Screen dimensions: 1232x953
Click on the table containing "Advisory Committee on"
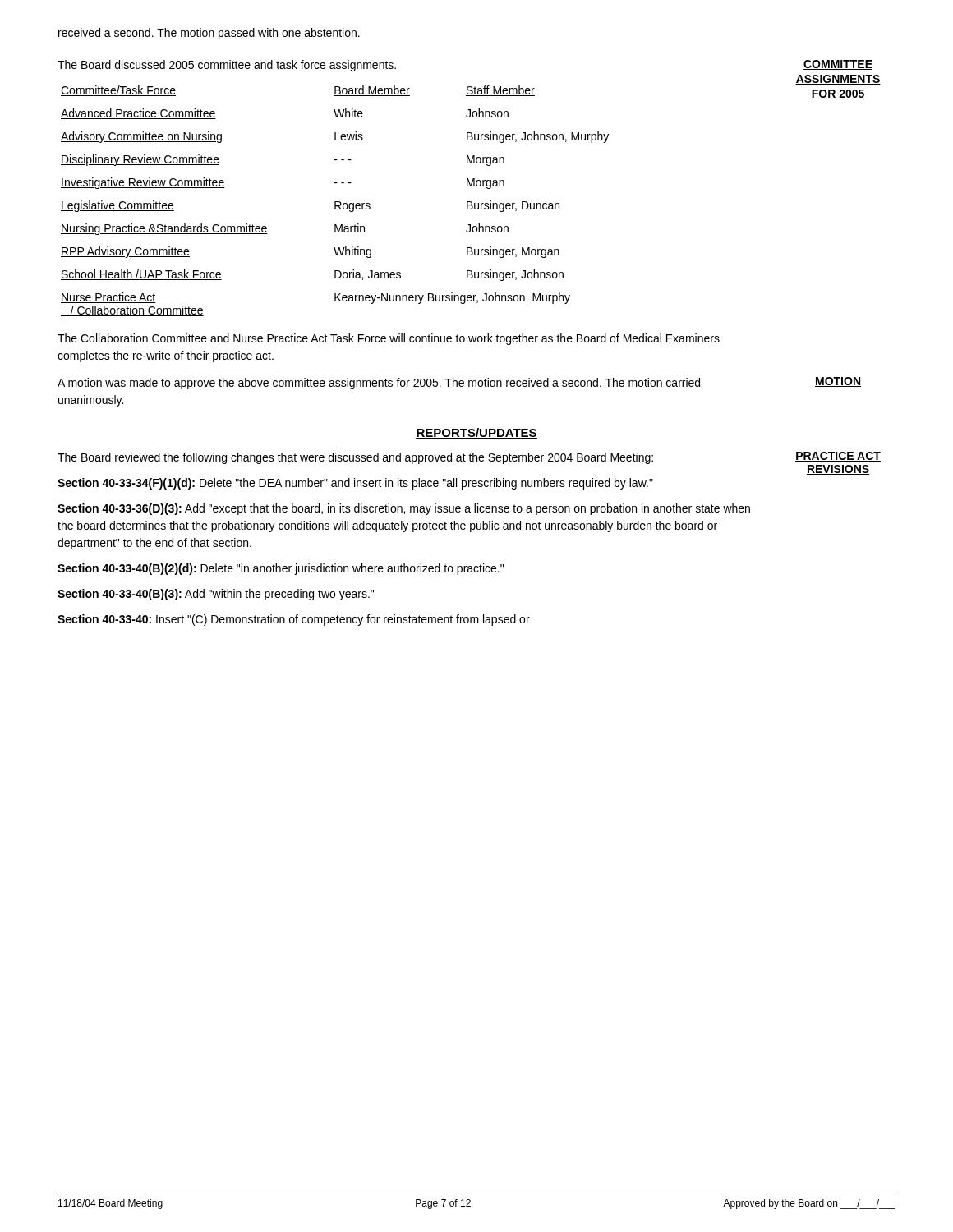click(x=476, y=200)
